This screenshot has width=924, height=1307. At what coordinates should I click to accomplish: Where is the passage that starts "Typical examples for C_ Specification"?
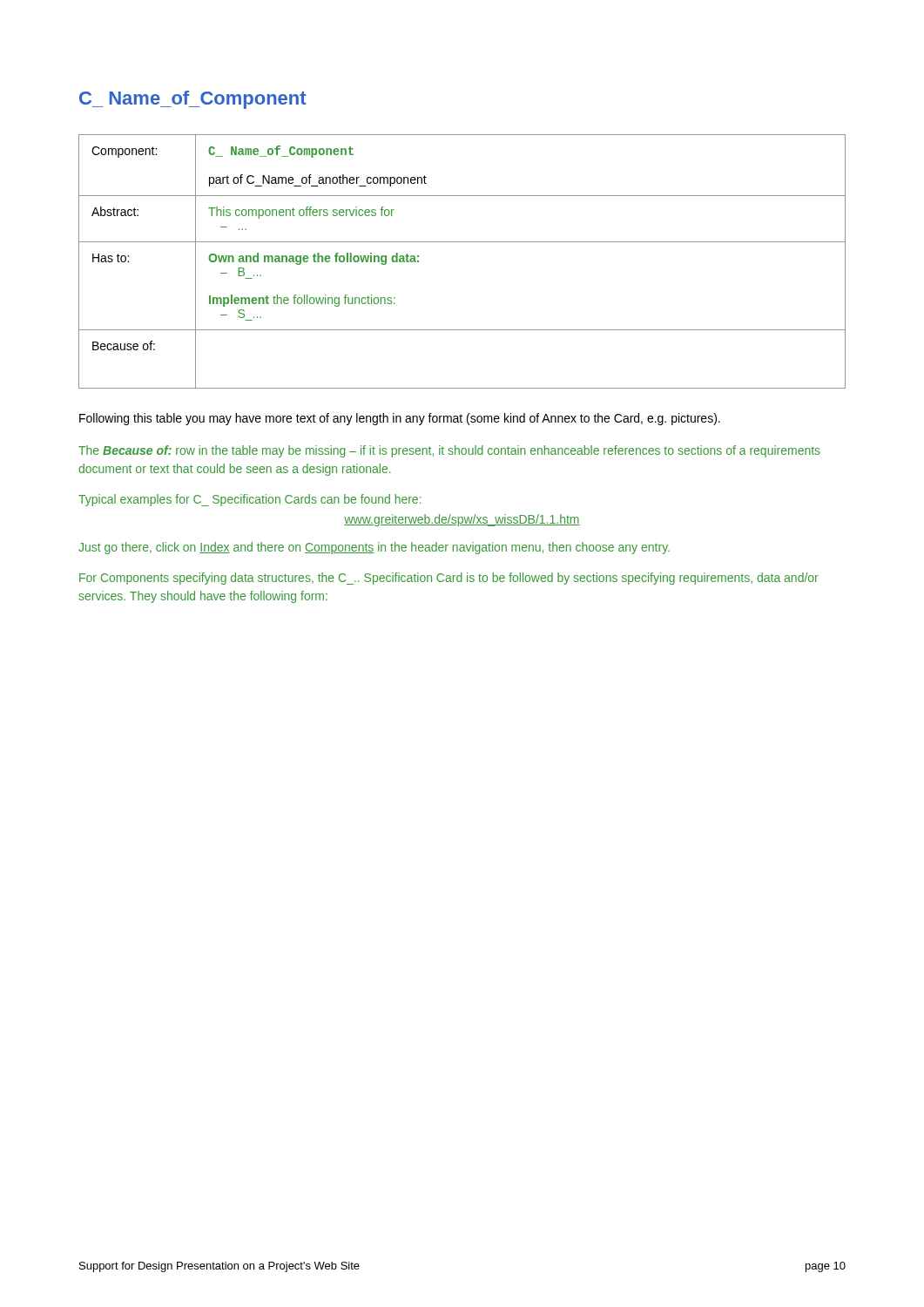250,500
